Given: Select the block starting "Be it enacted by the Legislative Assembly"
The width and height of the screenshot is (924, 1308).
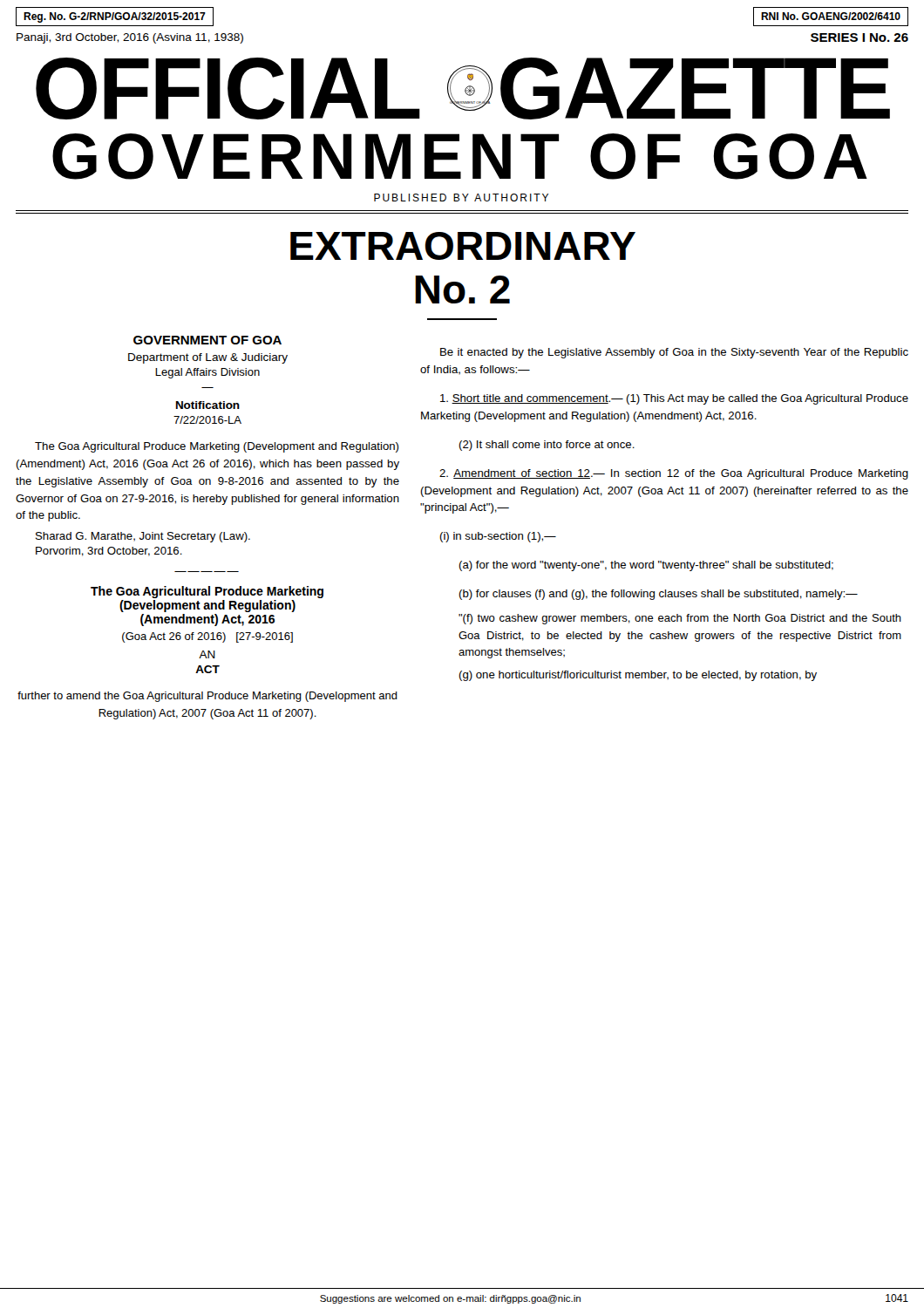Looking at the screenshot, I should coord(664,361).
